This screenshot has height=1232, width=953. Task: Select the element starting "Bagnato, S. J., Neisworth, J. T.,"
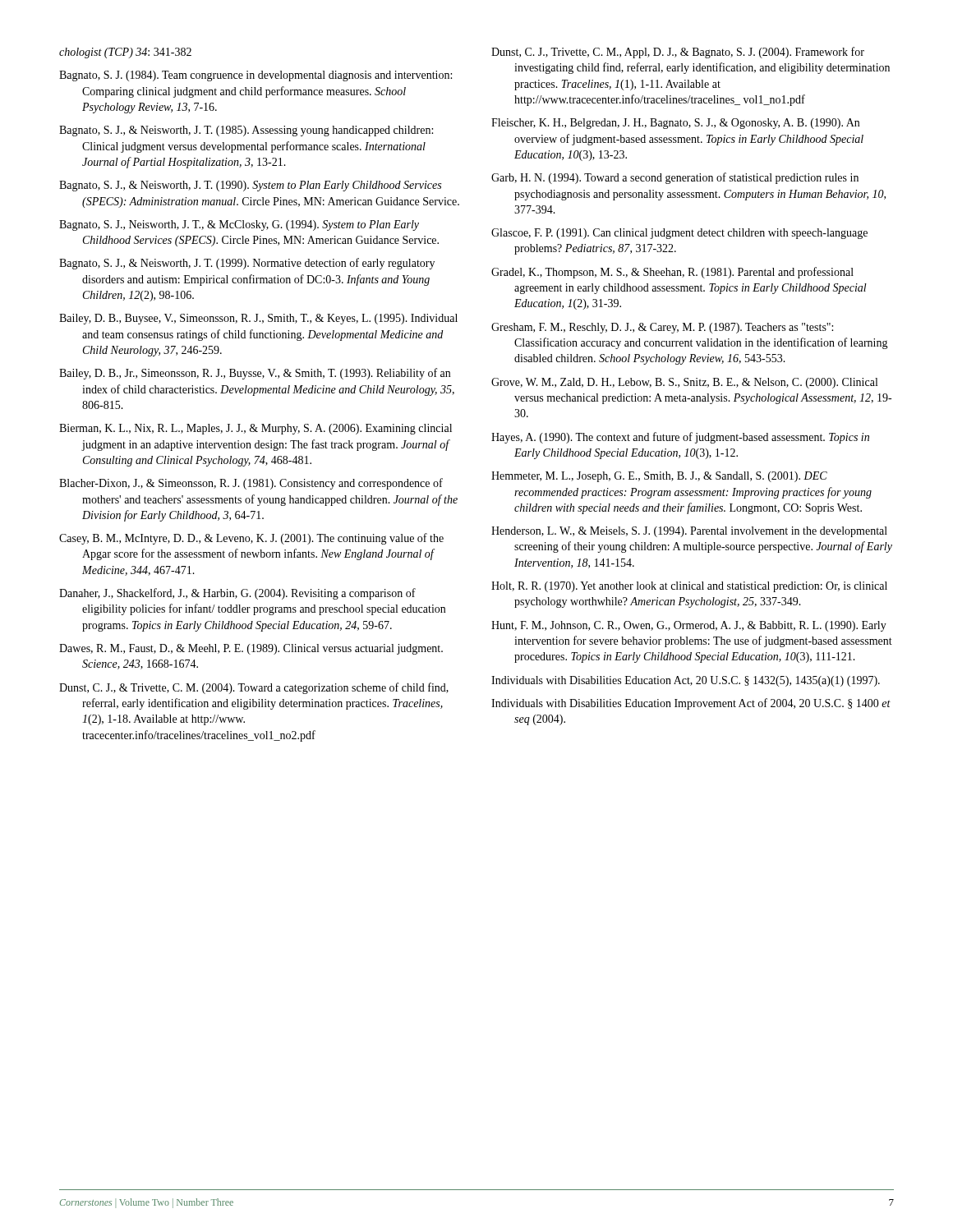tap(249, 232)
